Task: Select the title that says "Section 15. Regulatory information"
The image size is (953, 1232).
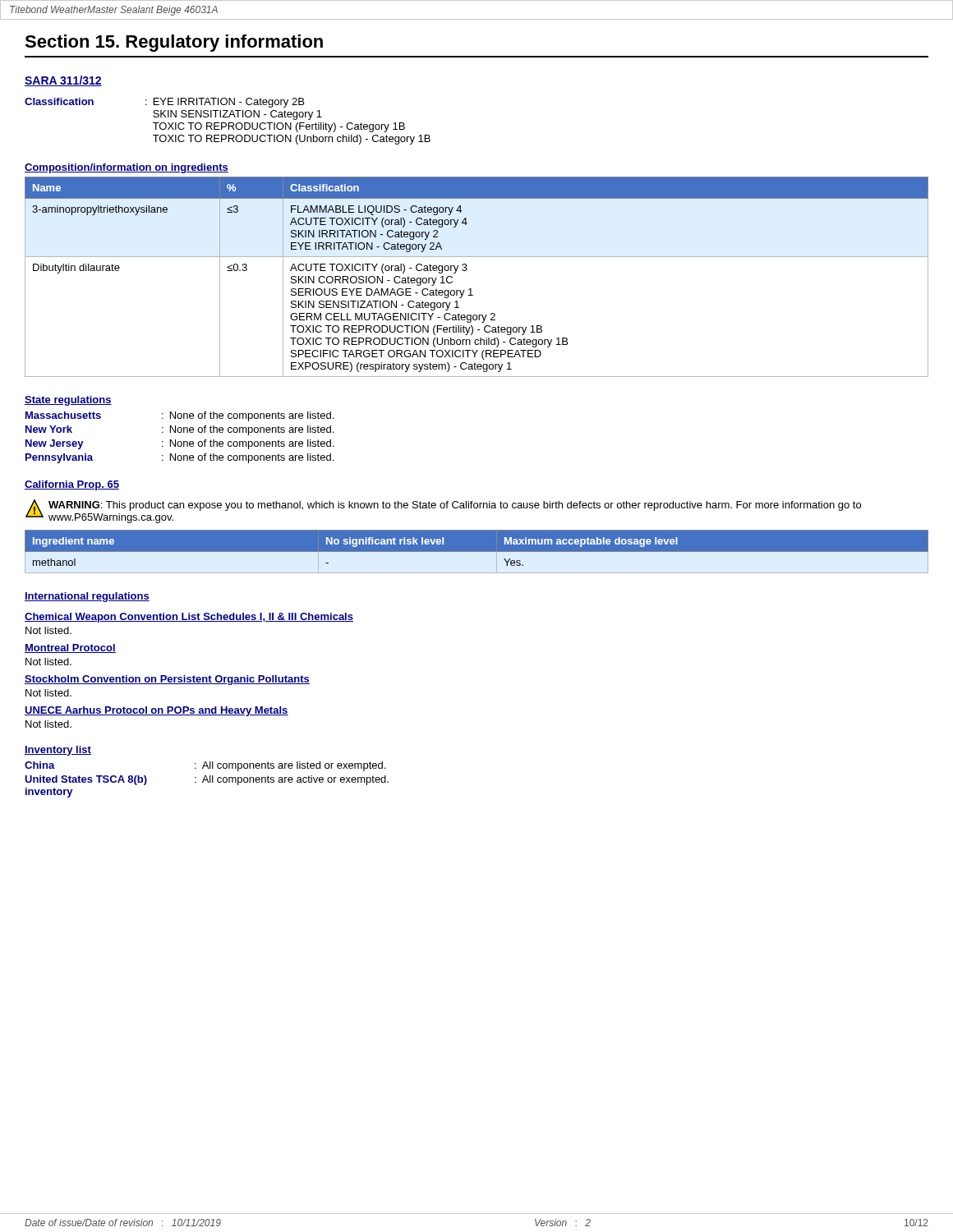Action: pos(174,41)
